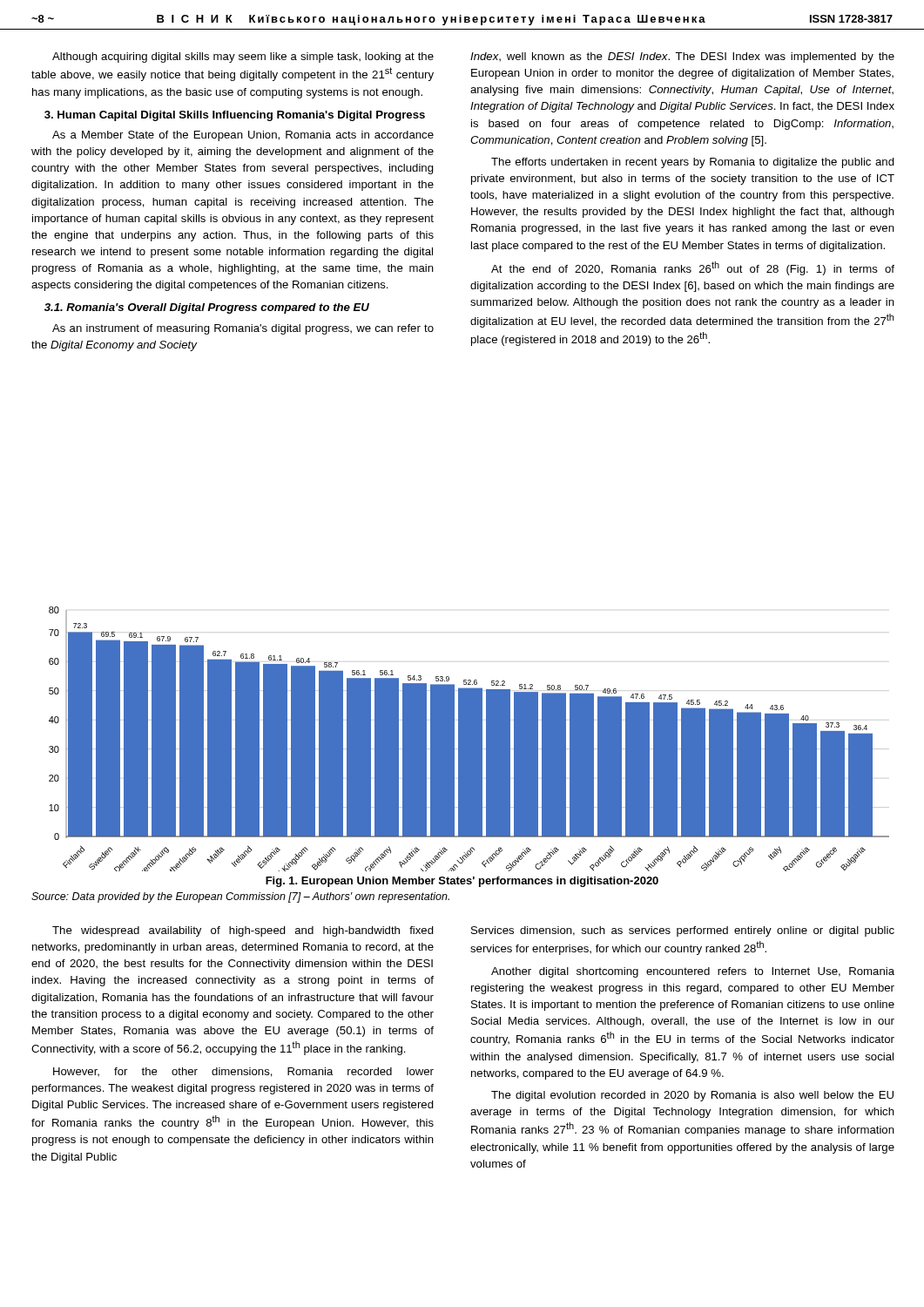Find the text block with the text "Index, well known as the DESI Index. The"

[682, 198]
